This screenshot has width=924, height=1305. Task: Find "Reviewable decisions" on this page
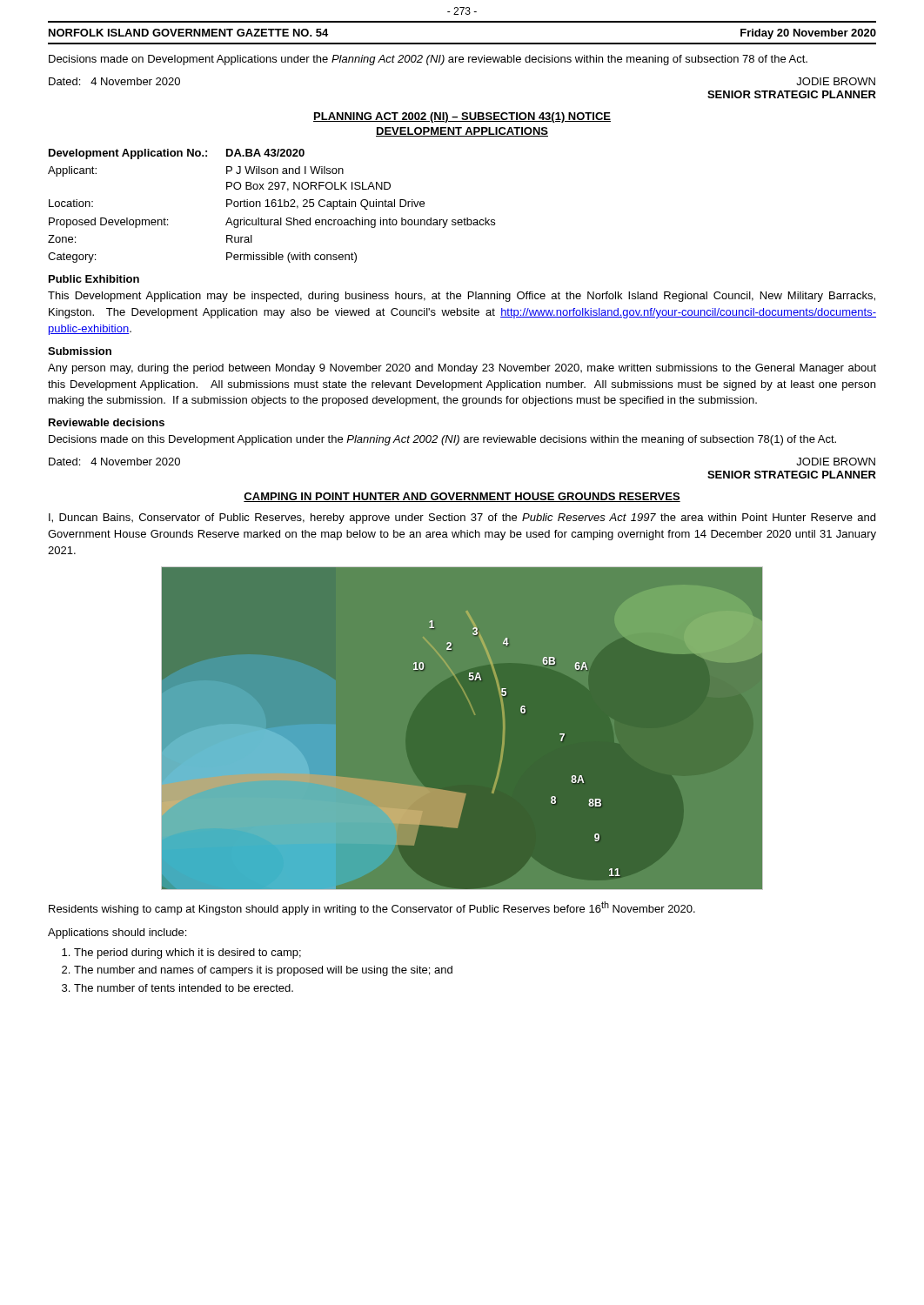point(106,423)
